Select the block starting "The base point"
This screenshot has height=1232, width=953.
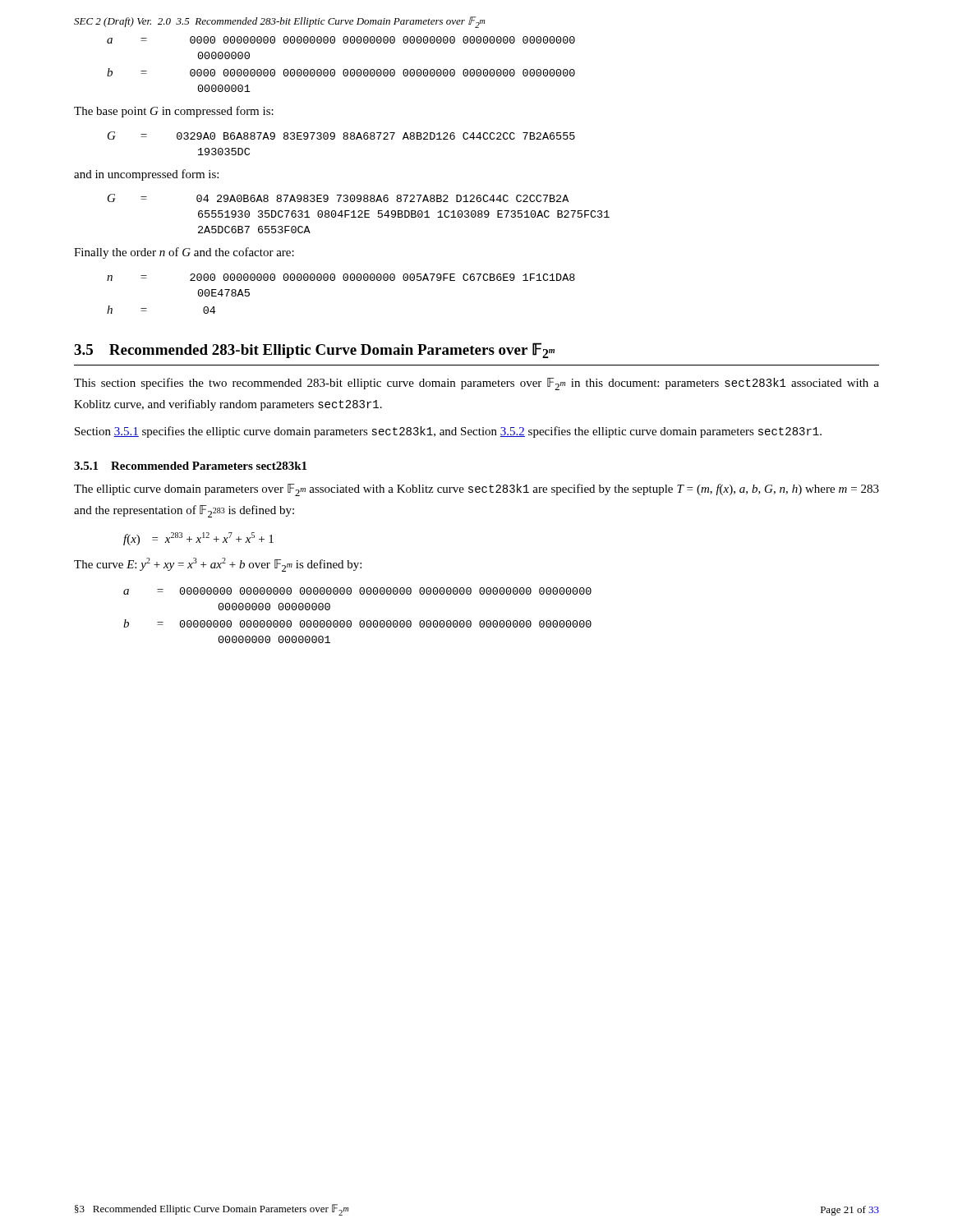(x=174, y=111)
